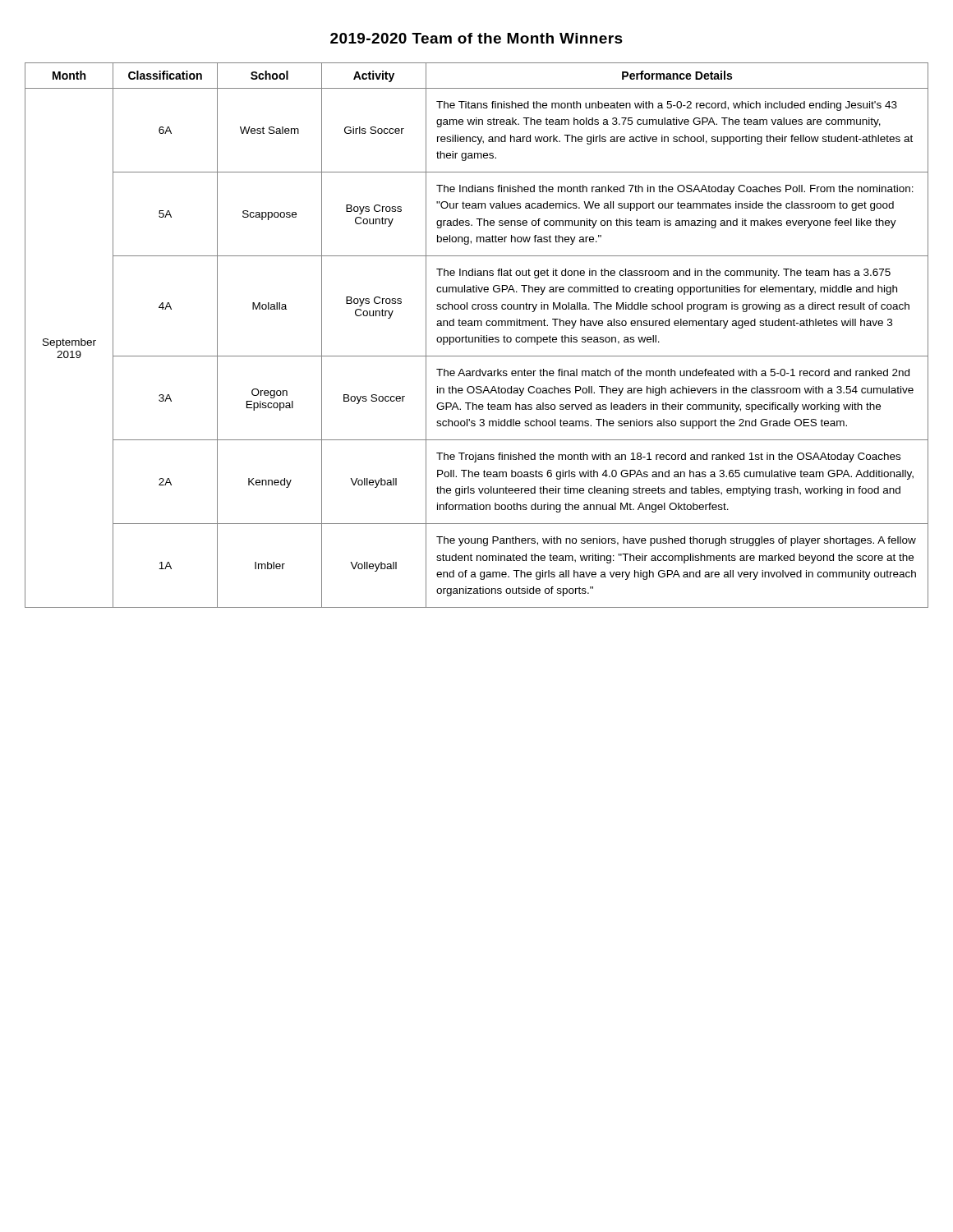Find the element starting "2019‑2020 Team of the Month Winners"
This screenshot has height=1232, width=953.
coord(476,38)
